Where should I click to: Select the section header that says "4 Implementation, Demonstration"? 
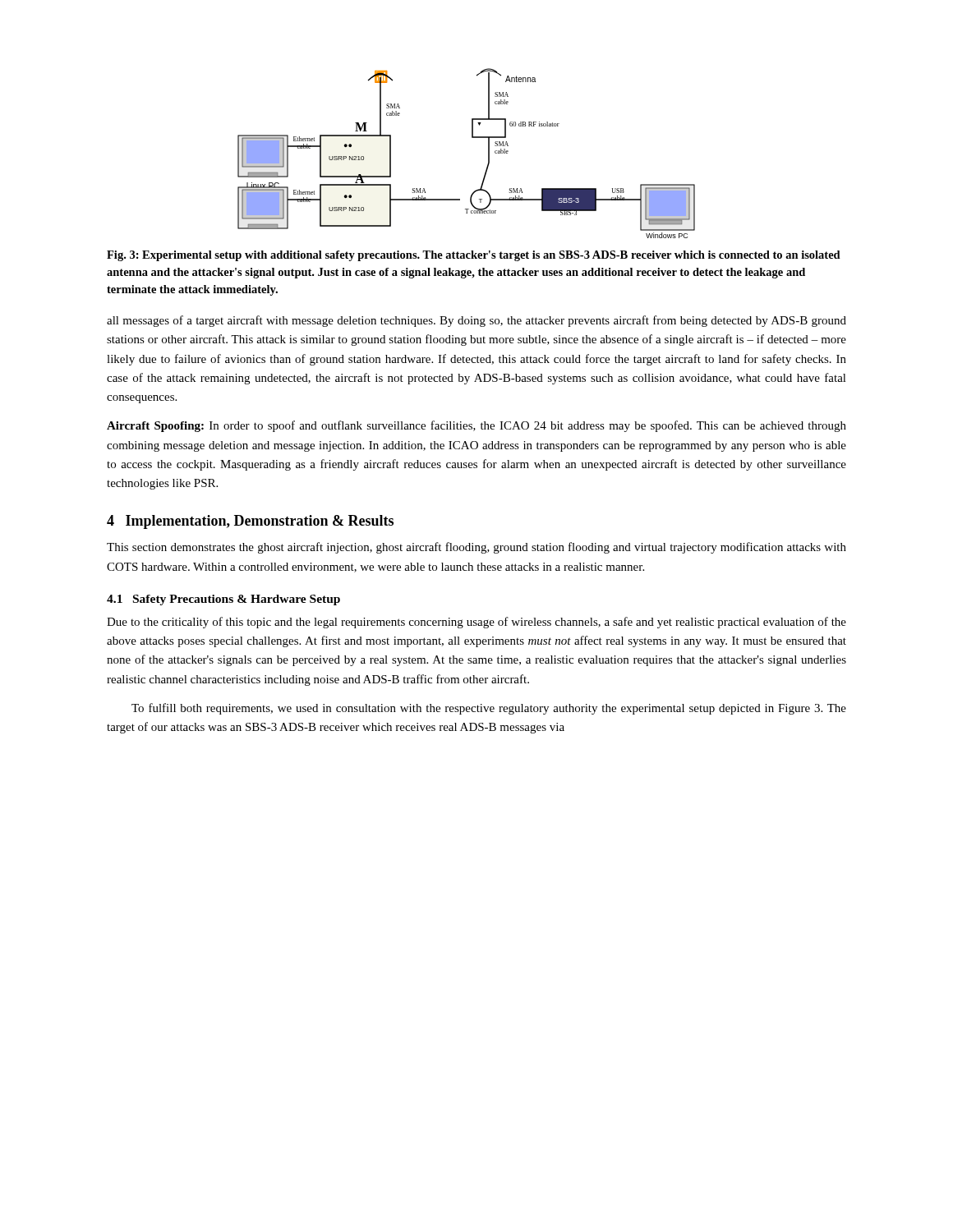pos(250,521)
